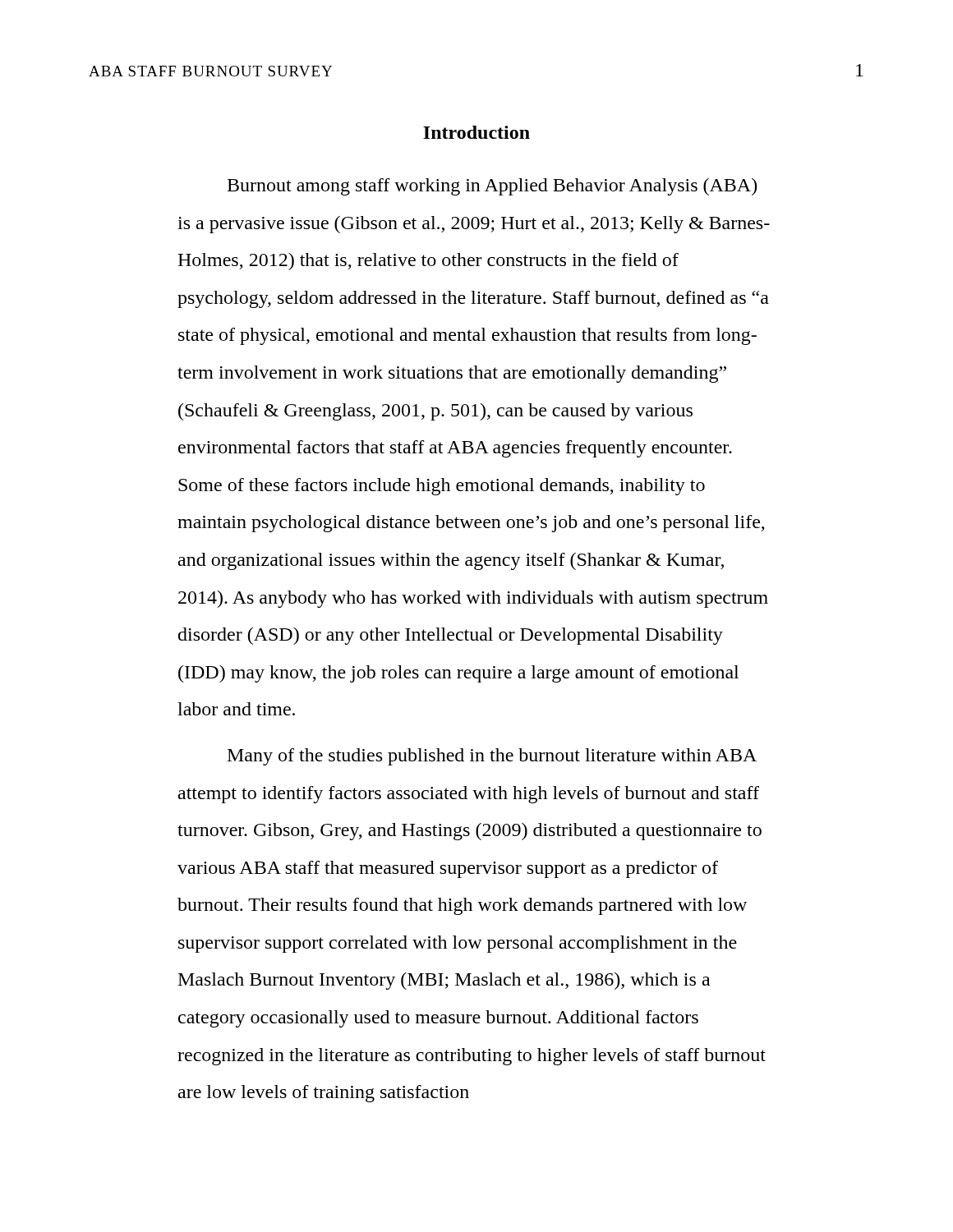
Task: Find the block on this page that starts "Many of the studies published in the burnout"
Action: pyautogui.click(x=492, y=757)
